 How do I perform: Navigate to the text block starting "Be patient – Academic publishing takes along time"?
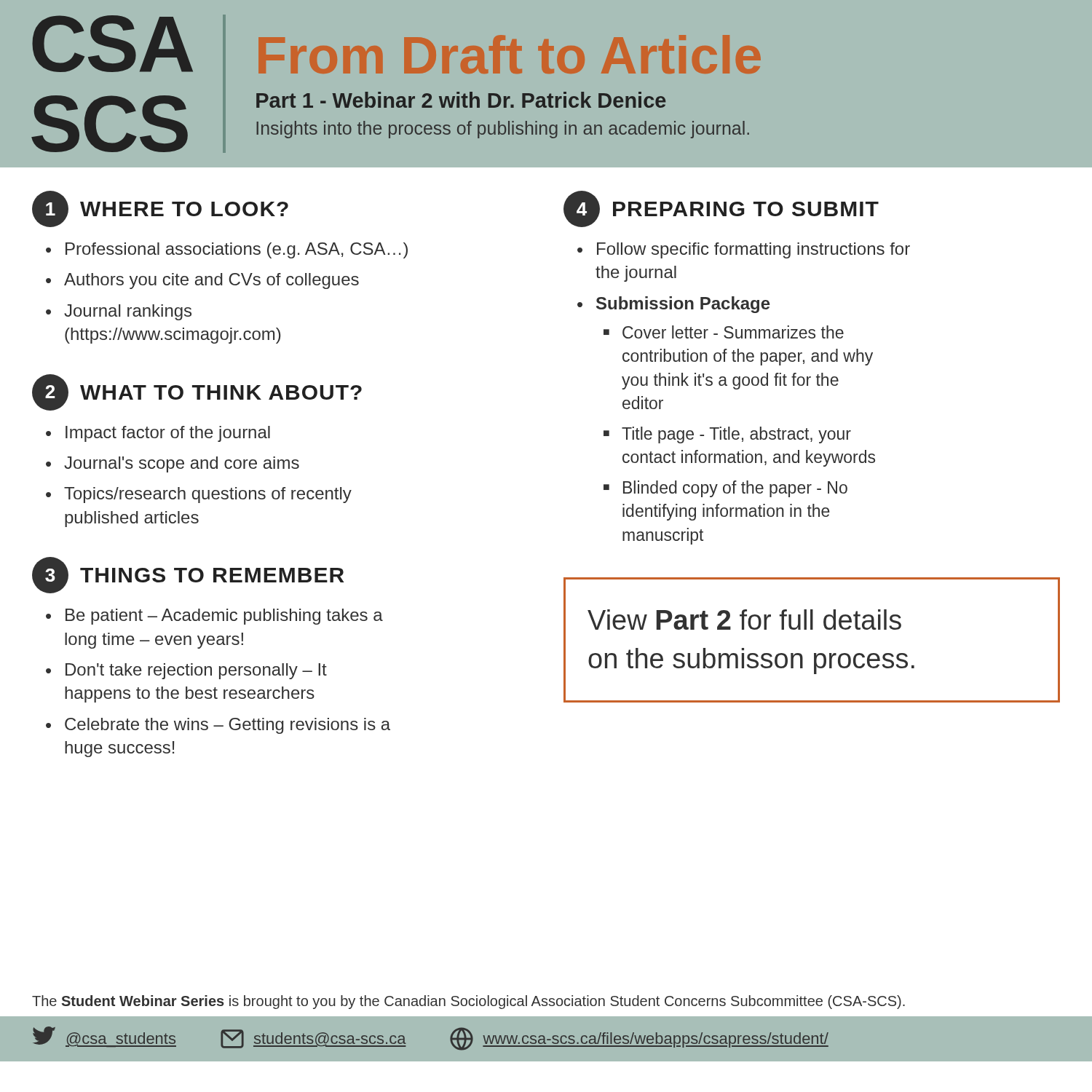[223, 627]
